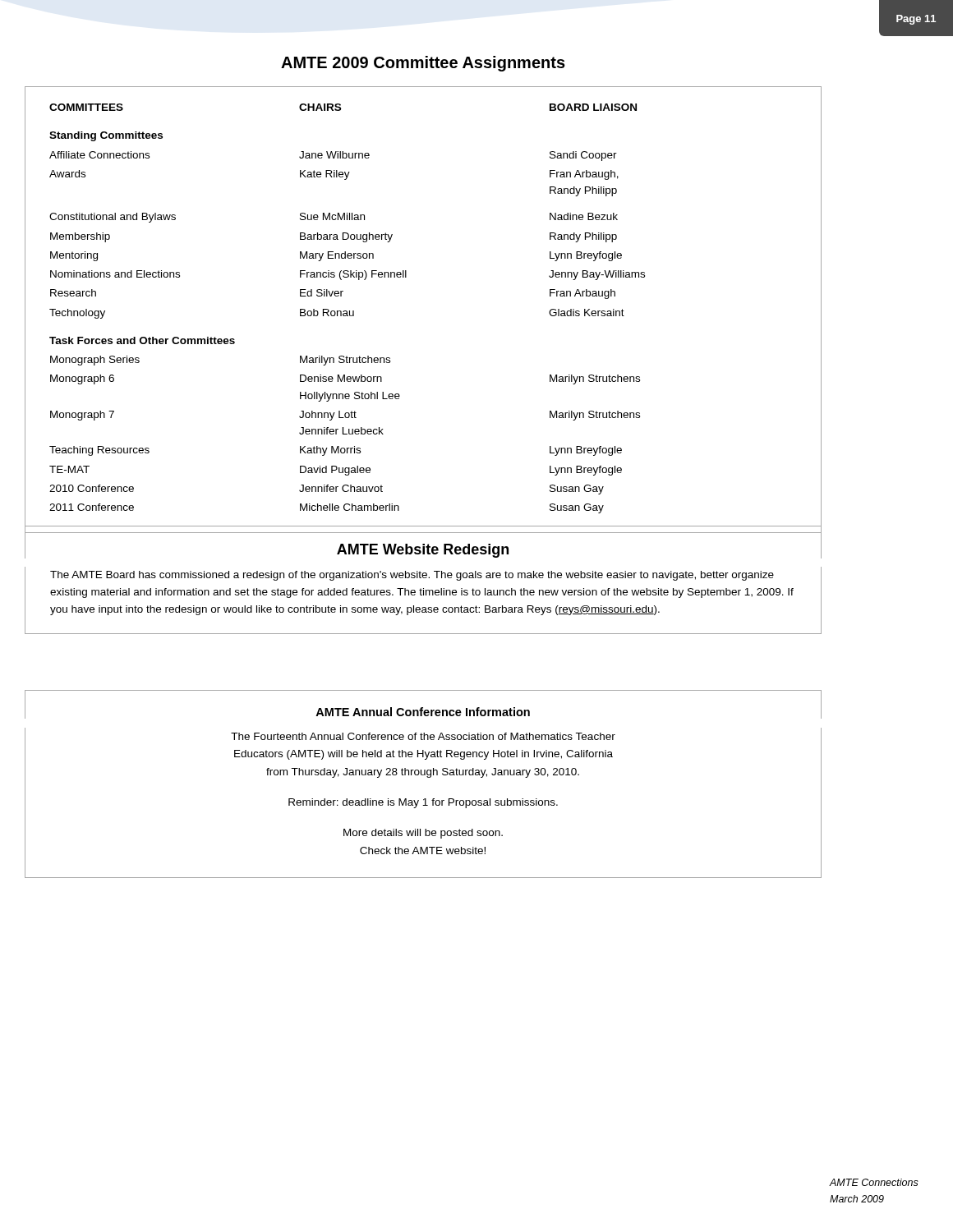Locate the text "AMTE Annual Conference Information"
Image resolution: width=953 pixels, height=1232 pixels.
(x=423, y=712)
